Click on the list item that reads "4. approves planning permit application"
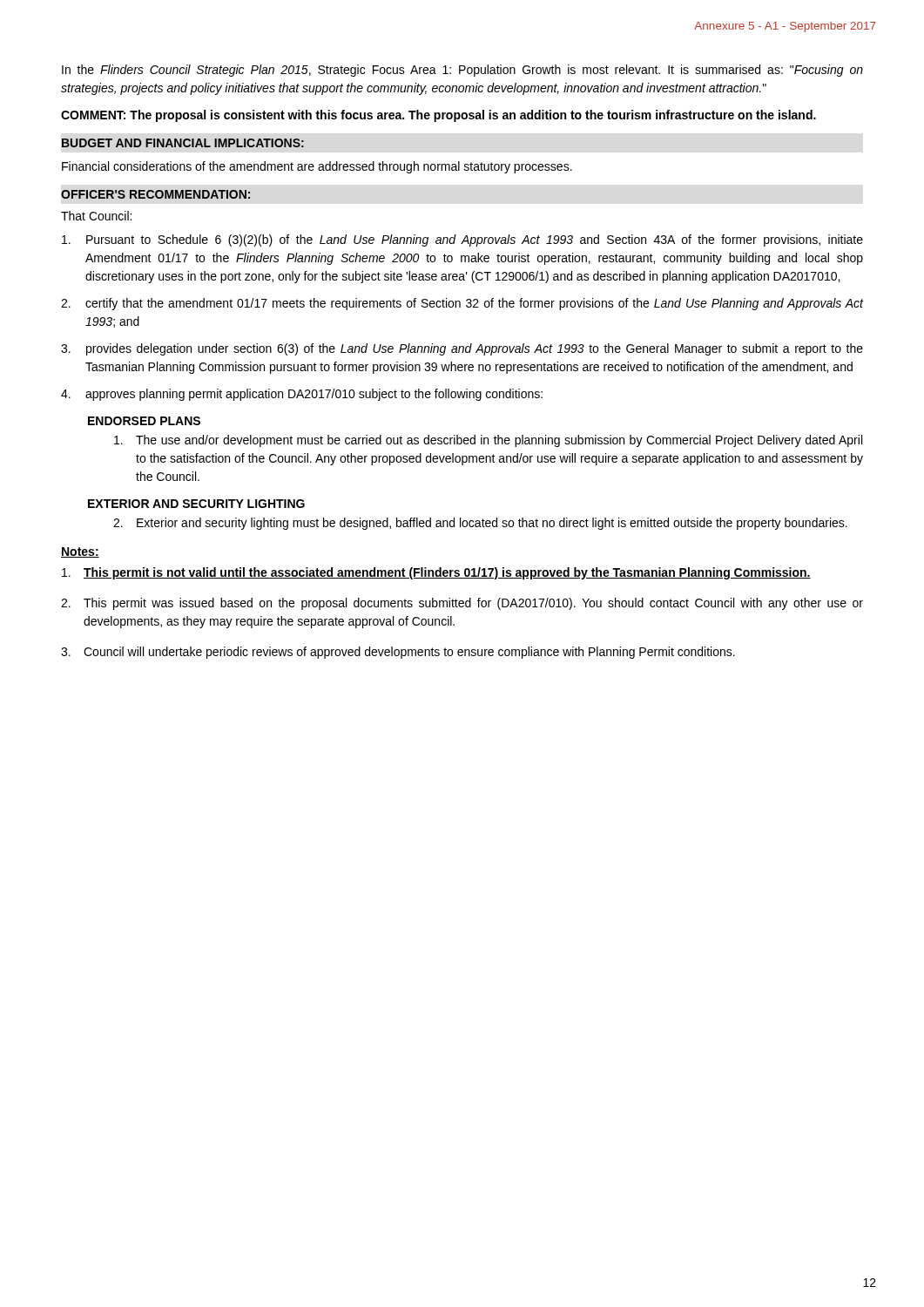This screenshot has height=1307, width=924. 462,394
